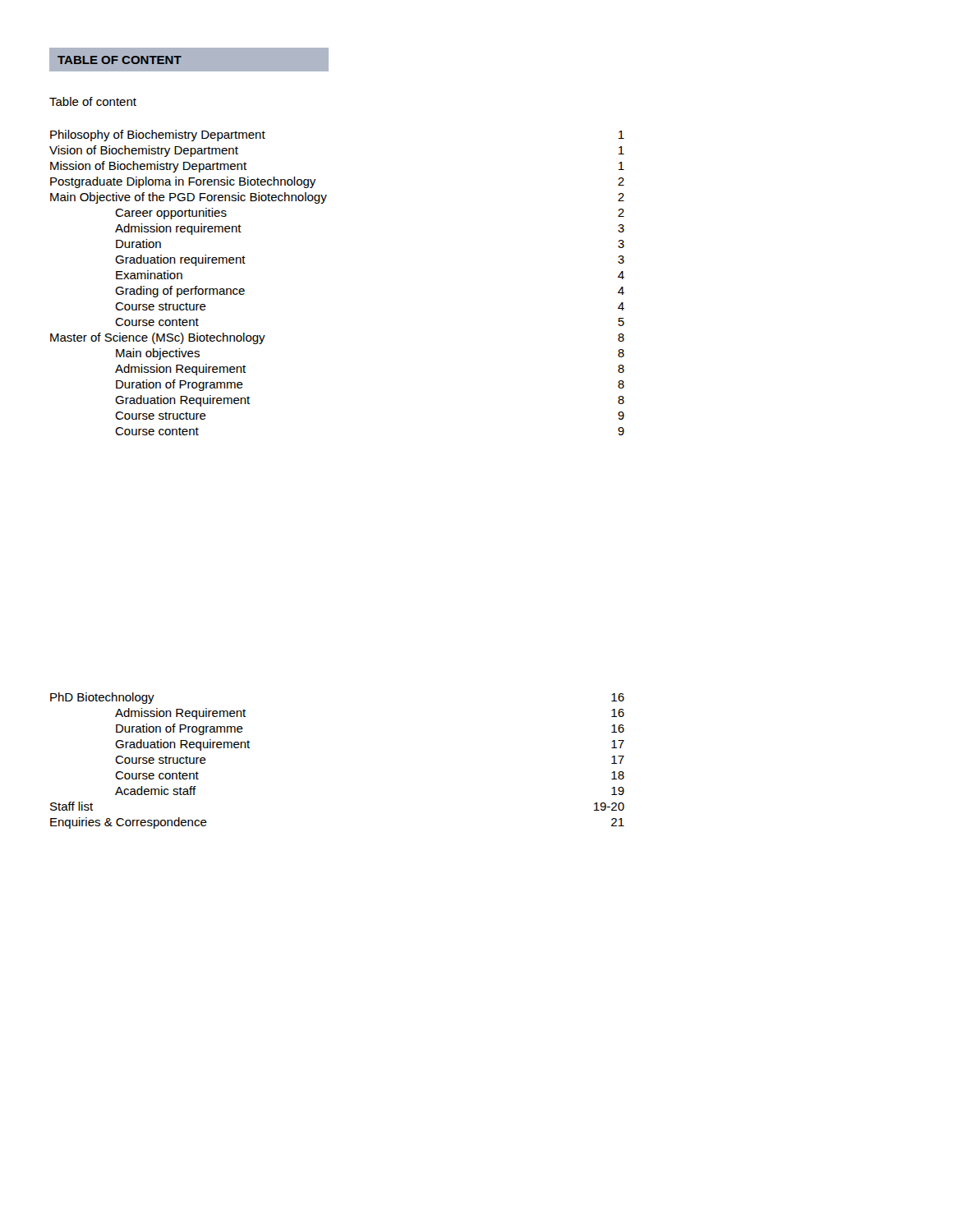
Task: Locate the list item that says "Master of Science (MSc) Biotechnology"
Action: pos(160,338)
